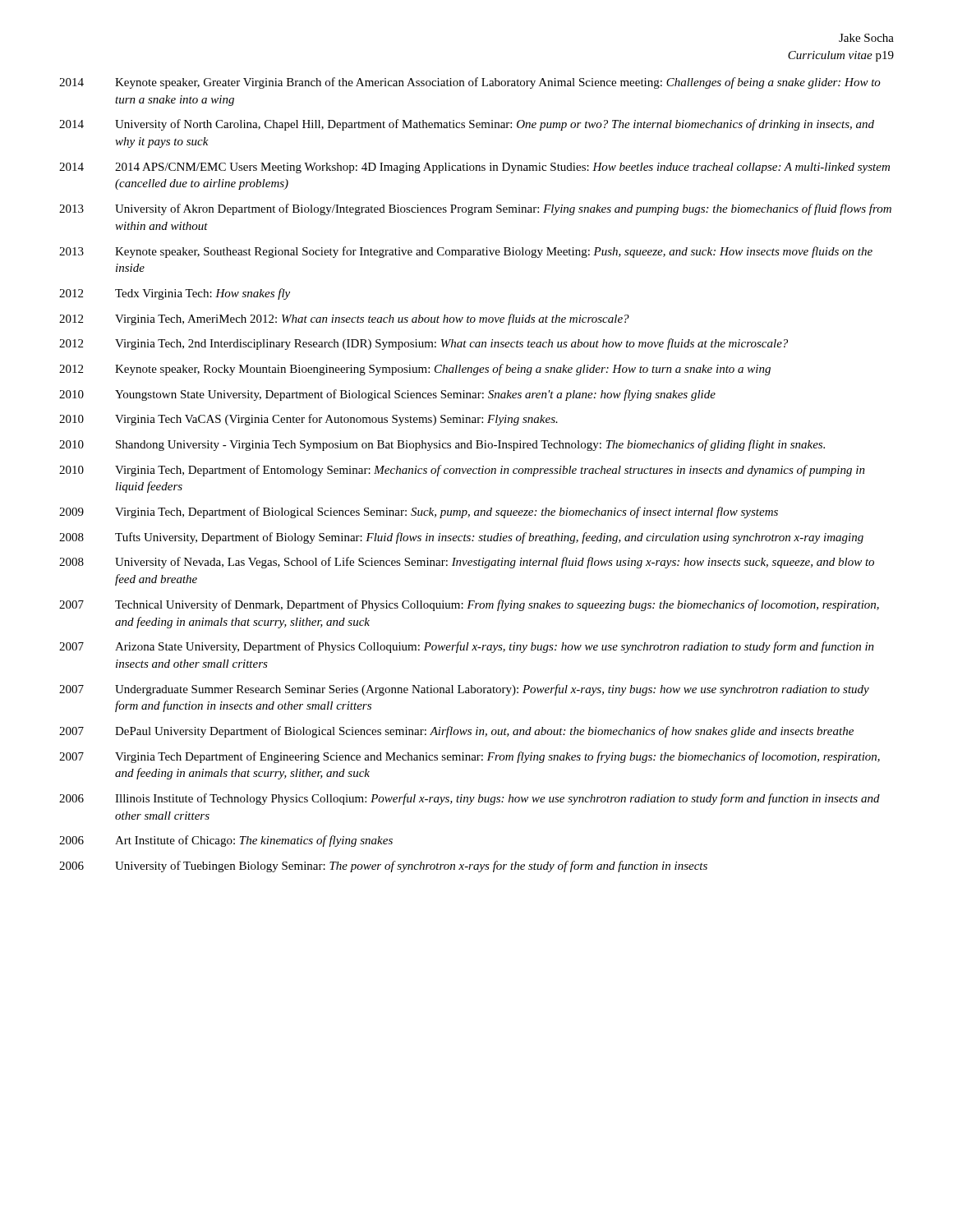Find the list item that says "2014 University of"

(476, 133)
